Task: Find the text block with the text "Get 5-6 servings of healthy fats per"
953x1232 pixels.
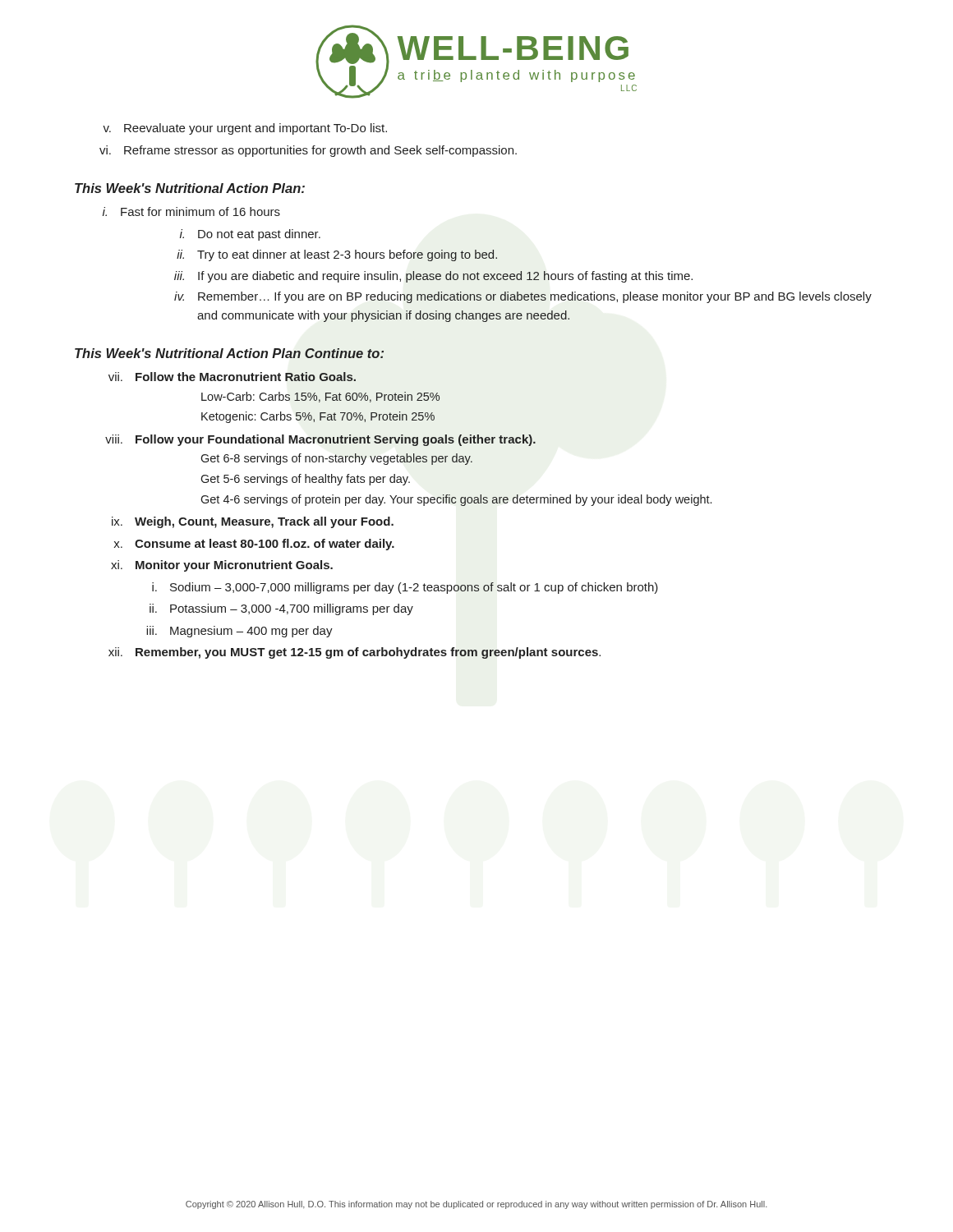Action: [306, 479]
